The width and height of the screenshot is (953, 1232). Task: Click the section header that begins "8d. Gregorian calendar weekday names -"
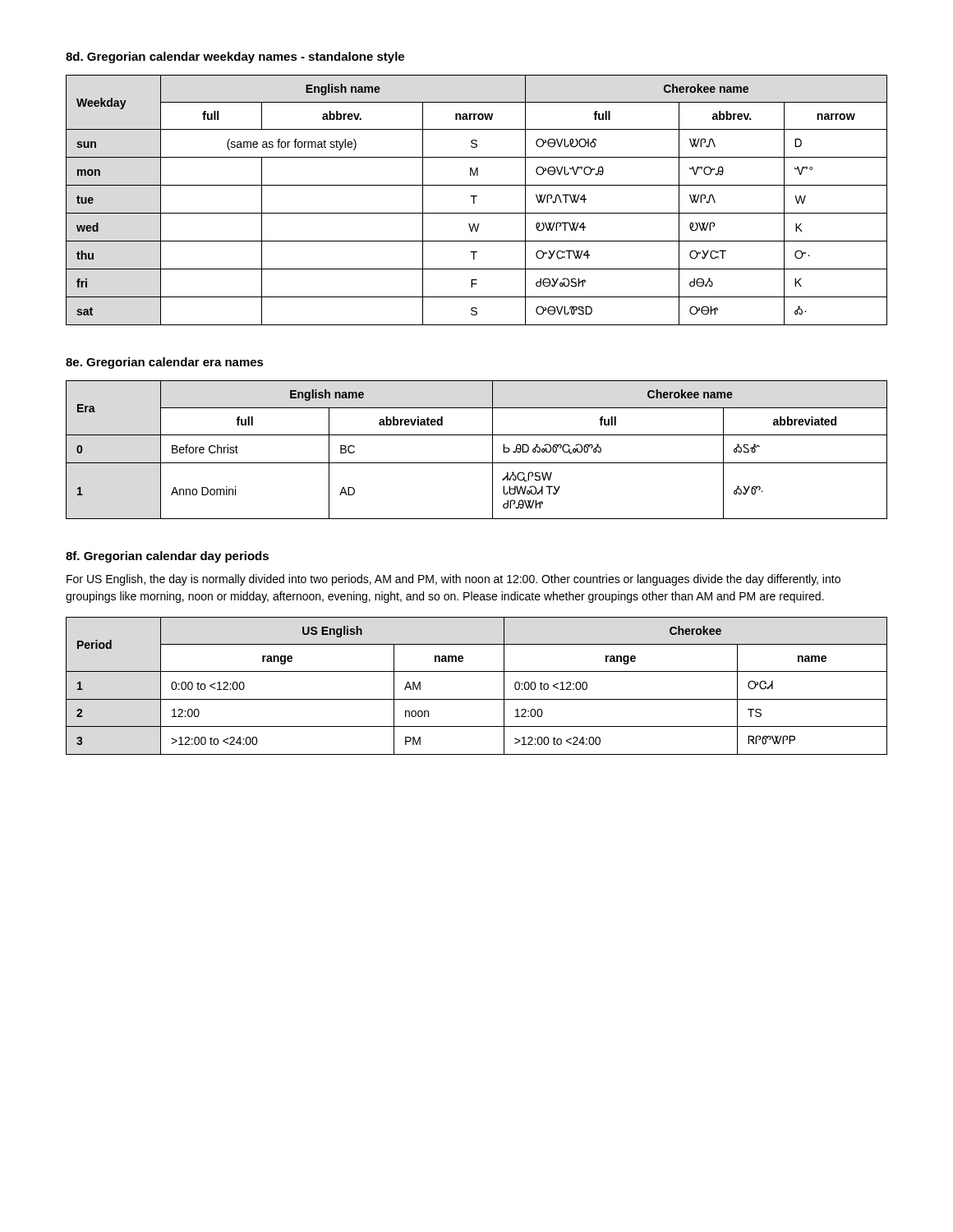(235, 56)
